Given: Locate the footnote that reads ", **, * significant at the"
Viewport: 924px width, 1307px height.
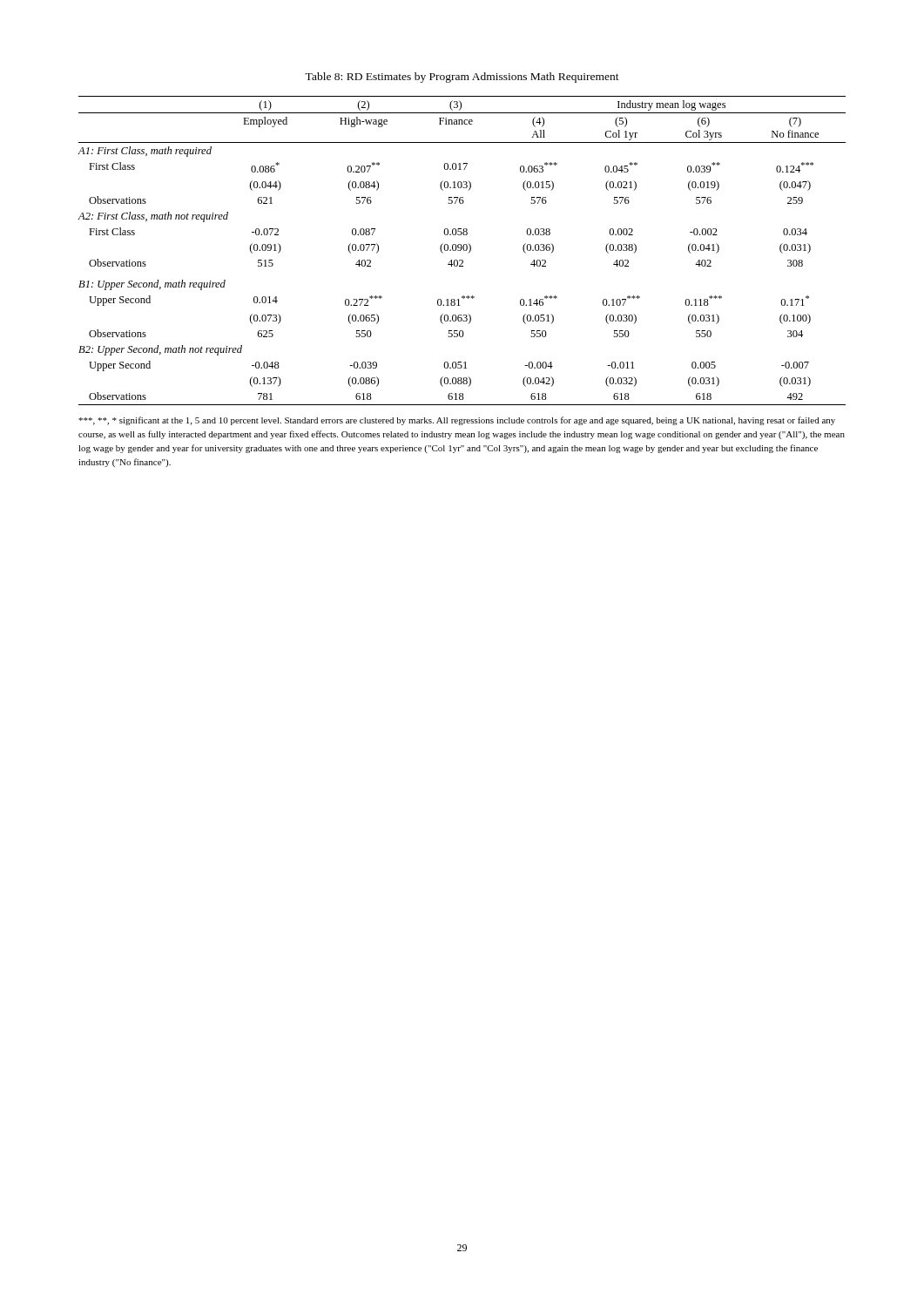Looking at the screenshot, I should (x=462, y=441).
